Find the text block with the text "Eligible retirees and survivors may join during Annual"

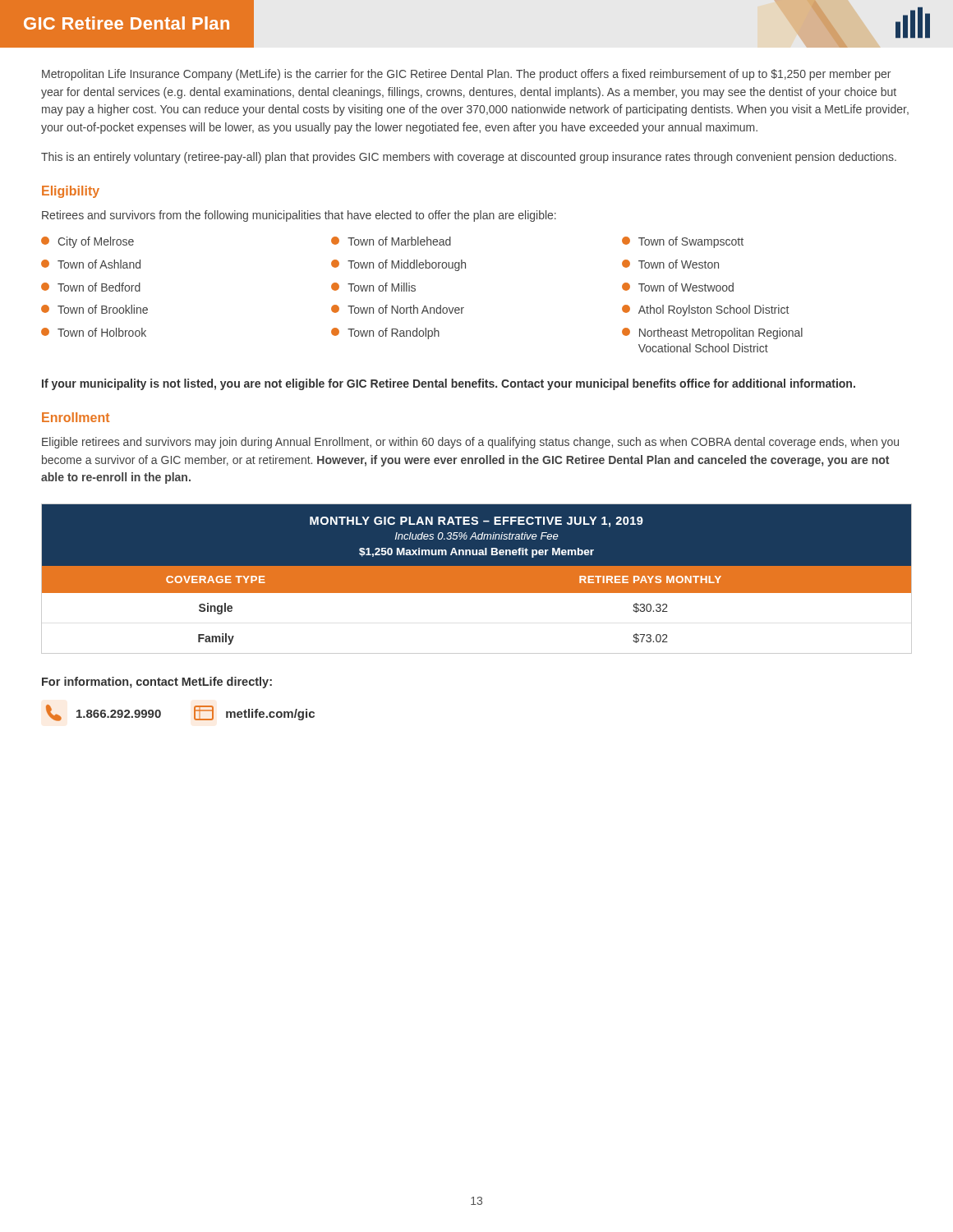(x=470, y=460)
